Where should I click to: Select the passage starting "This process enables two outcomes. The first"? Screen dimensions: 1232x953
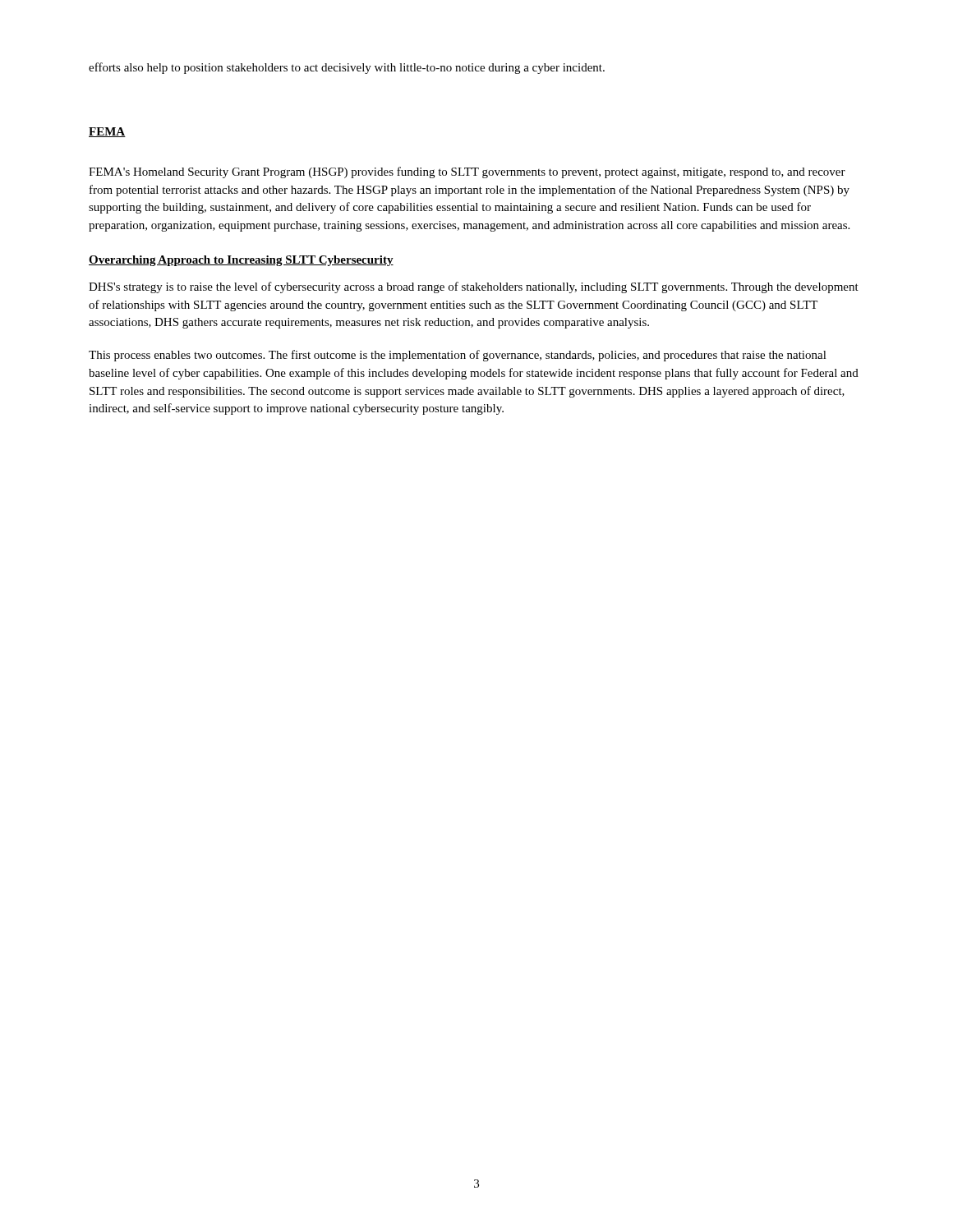tap(476, 382)
